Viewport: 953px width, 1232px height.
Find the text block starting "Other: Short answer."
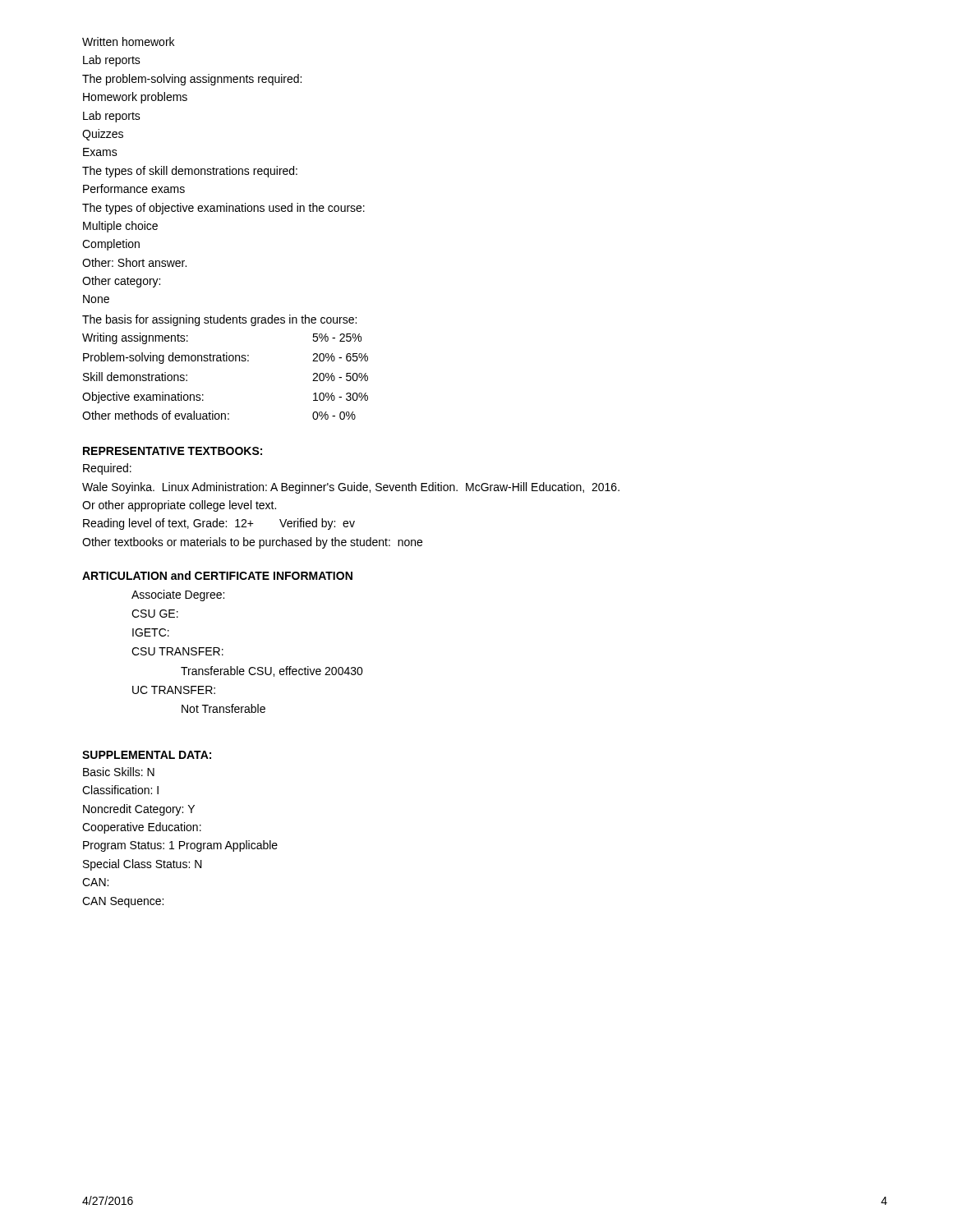[x=135, y=263]
